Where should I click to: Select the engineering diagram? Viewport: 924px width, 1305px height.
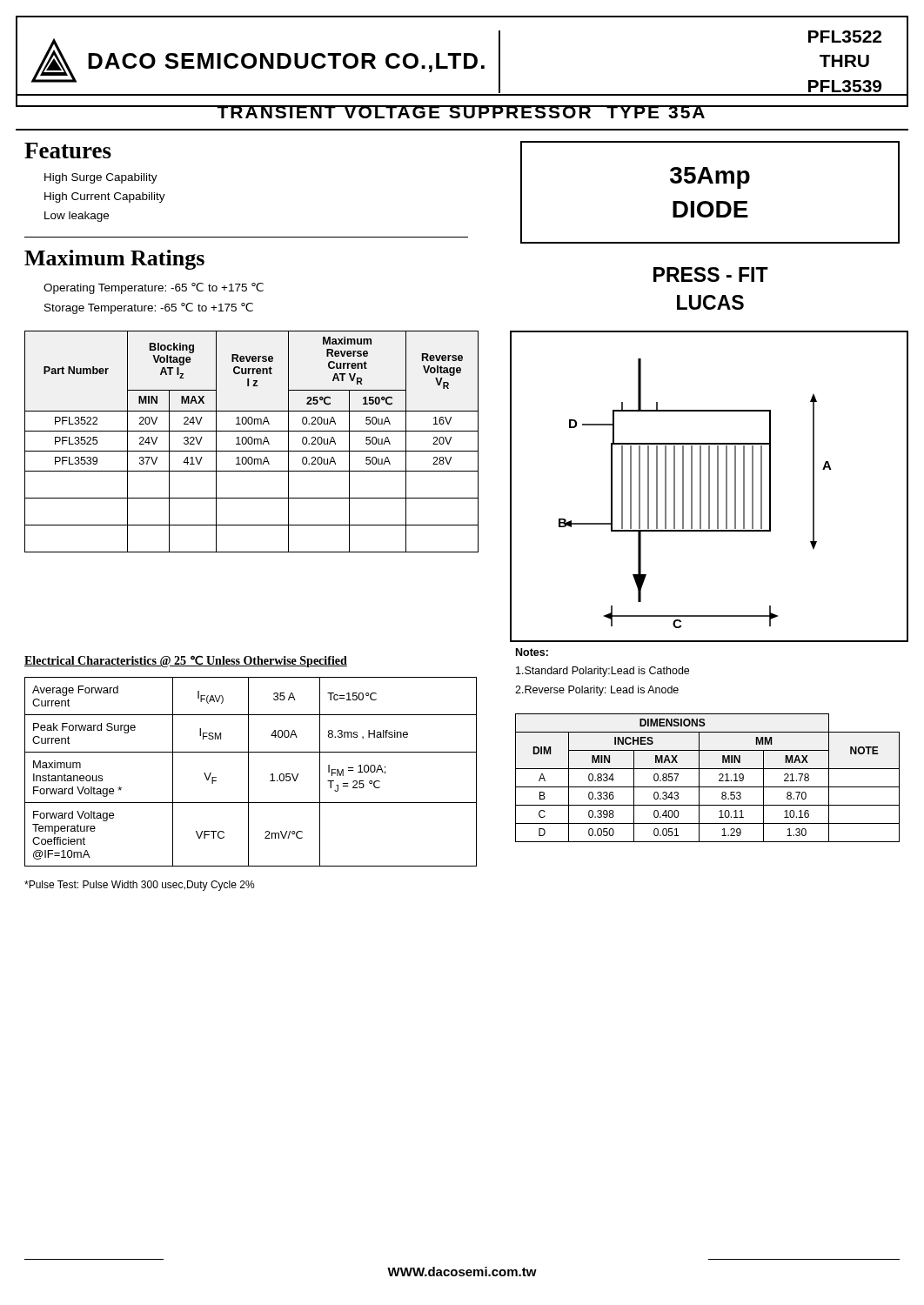coord(709,486)
